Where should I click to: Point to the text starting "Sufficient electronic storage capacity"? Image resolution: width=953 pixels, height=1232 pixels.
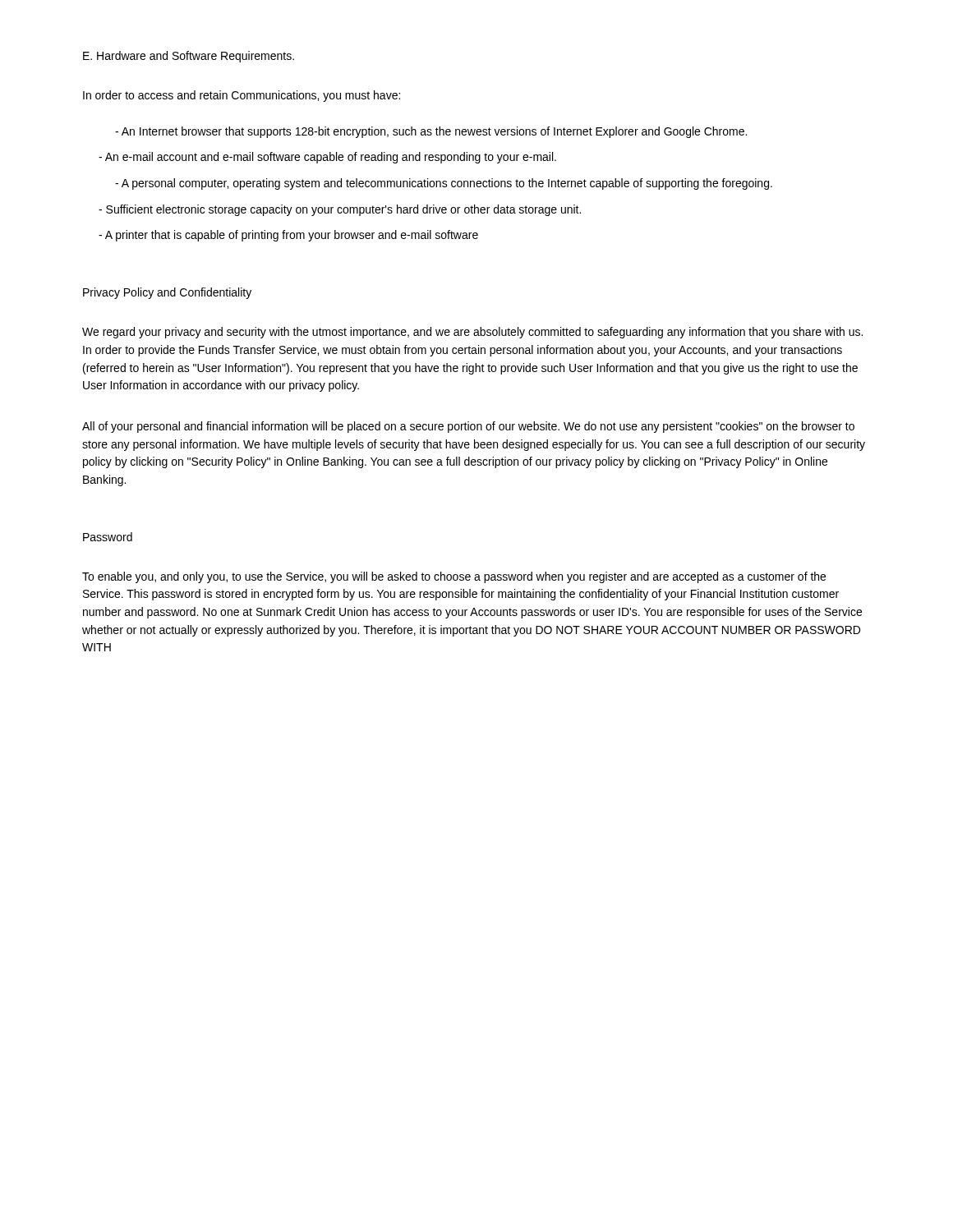(340, 209)
